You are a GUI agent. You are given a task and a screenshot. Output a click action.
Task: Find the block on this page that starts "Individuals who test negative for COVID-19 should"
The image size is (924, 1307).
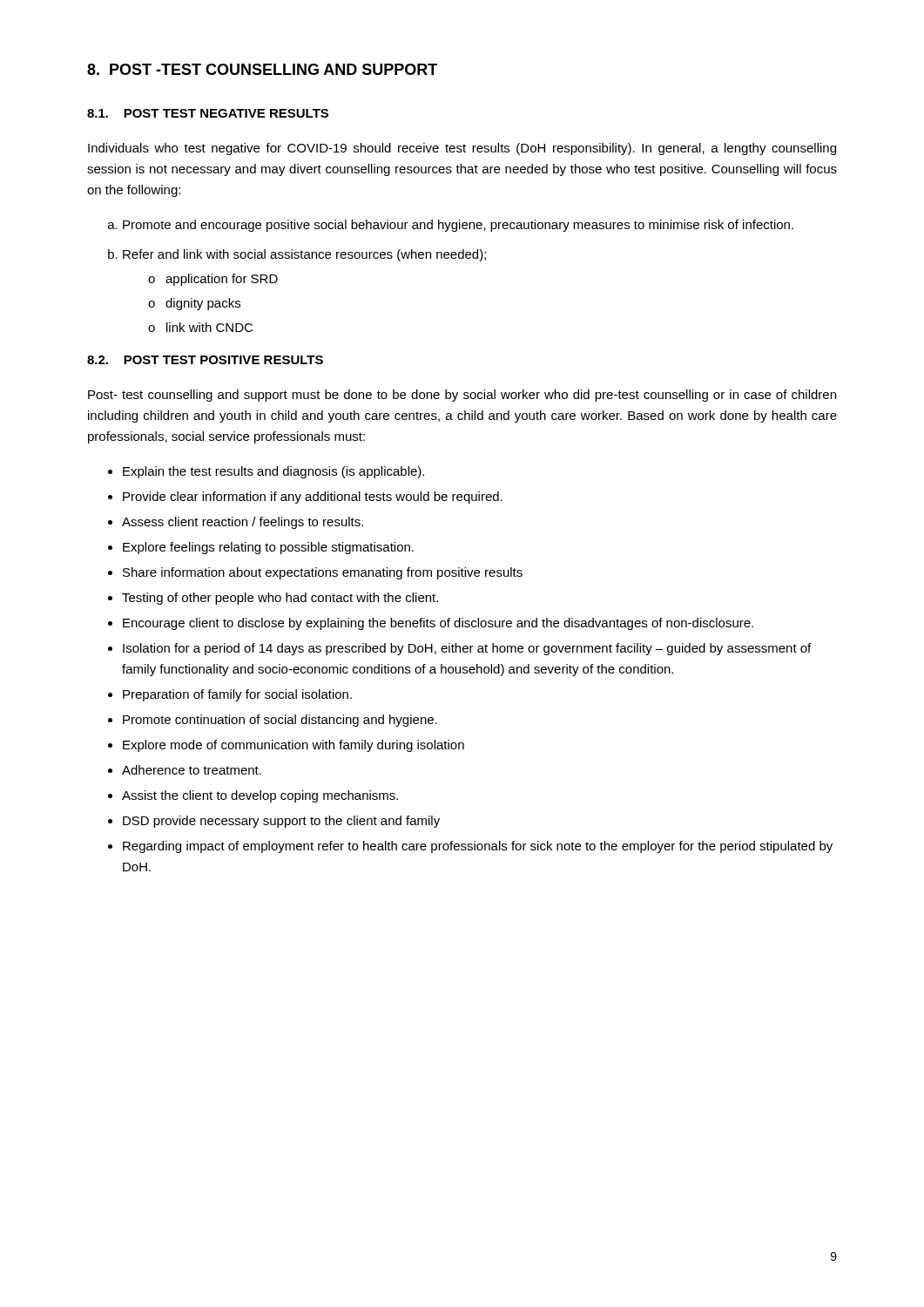(x=462, y=169)
